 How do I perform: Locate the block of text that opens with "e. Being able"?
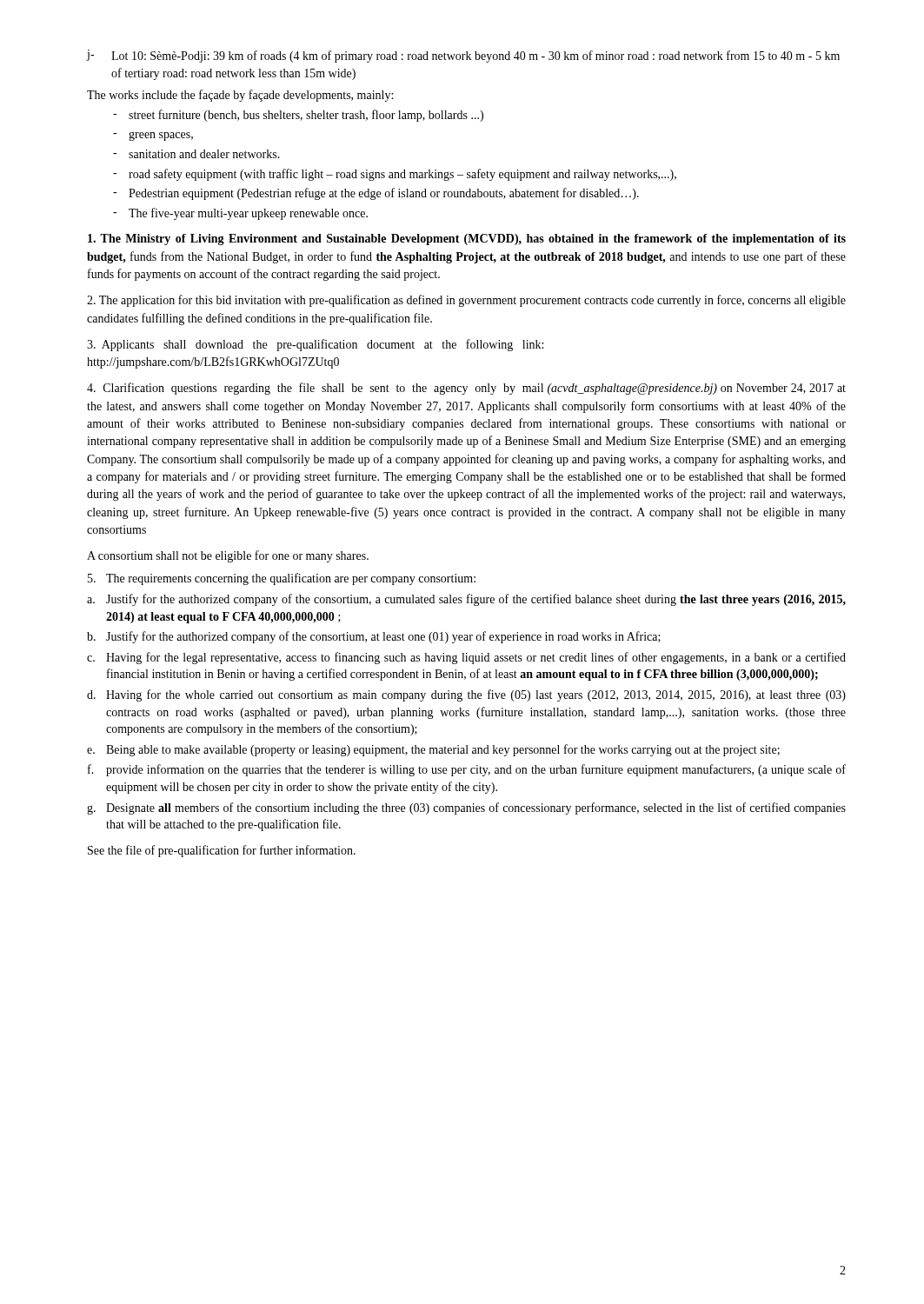[466, 750]
